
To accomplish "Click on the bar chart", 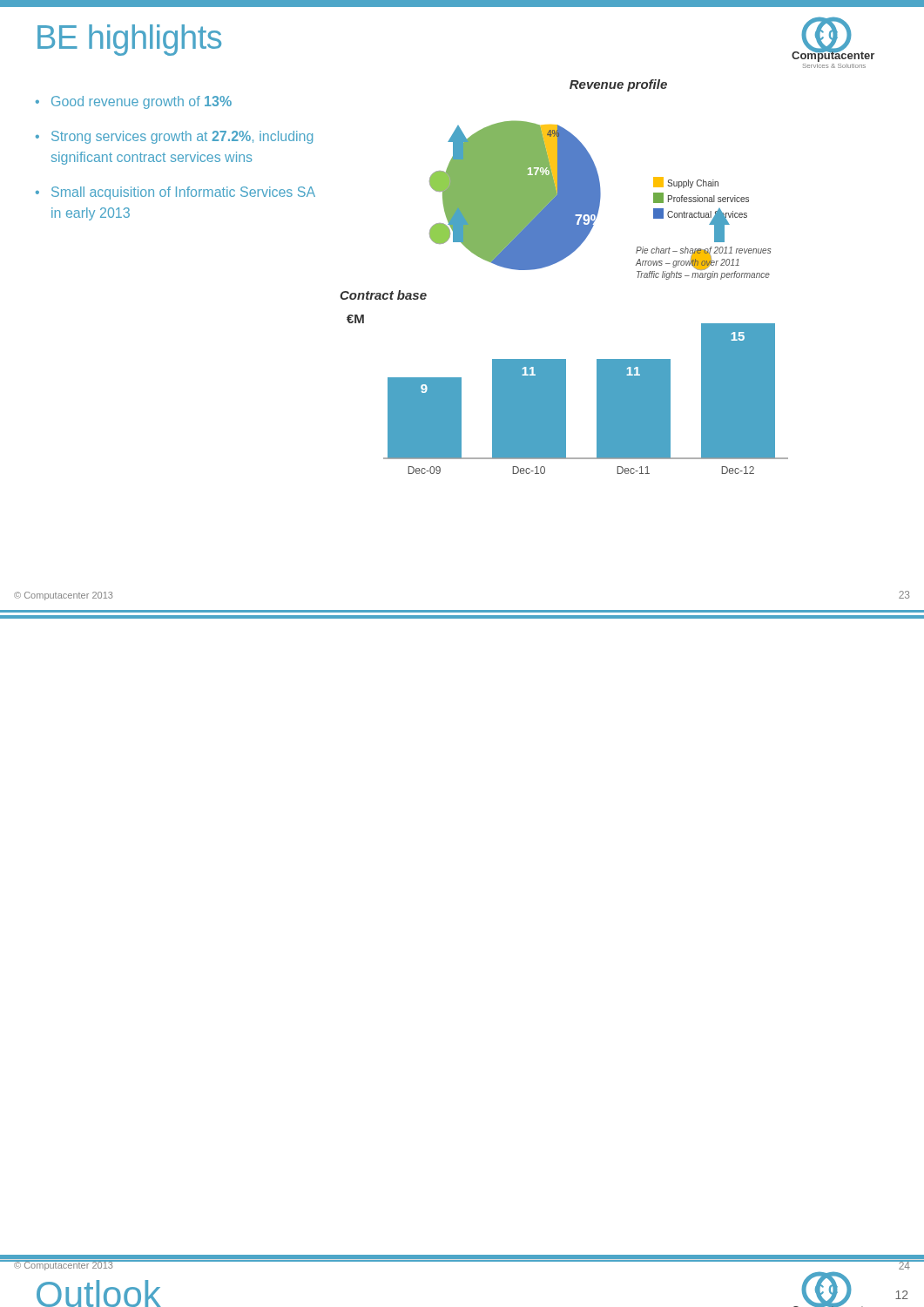I will (618, 403).
